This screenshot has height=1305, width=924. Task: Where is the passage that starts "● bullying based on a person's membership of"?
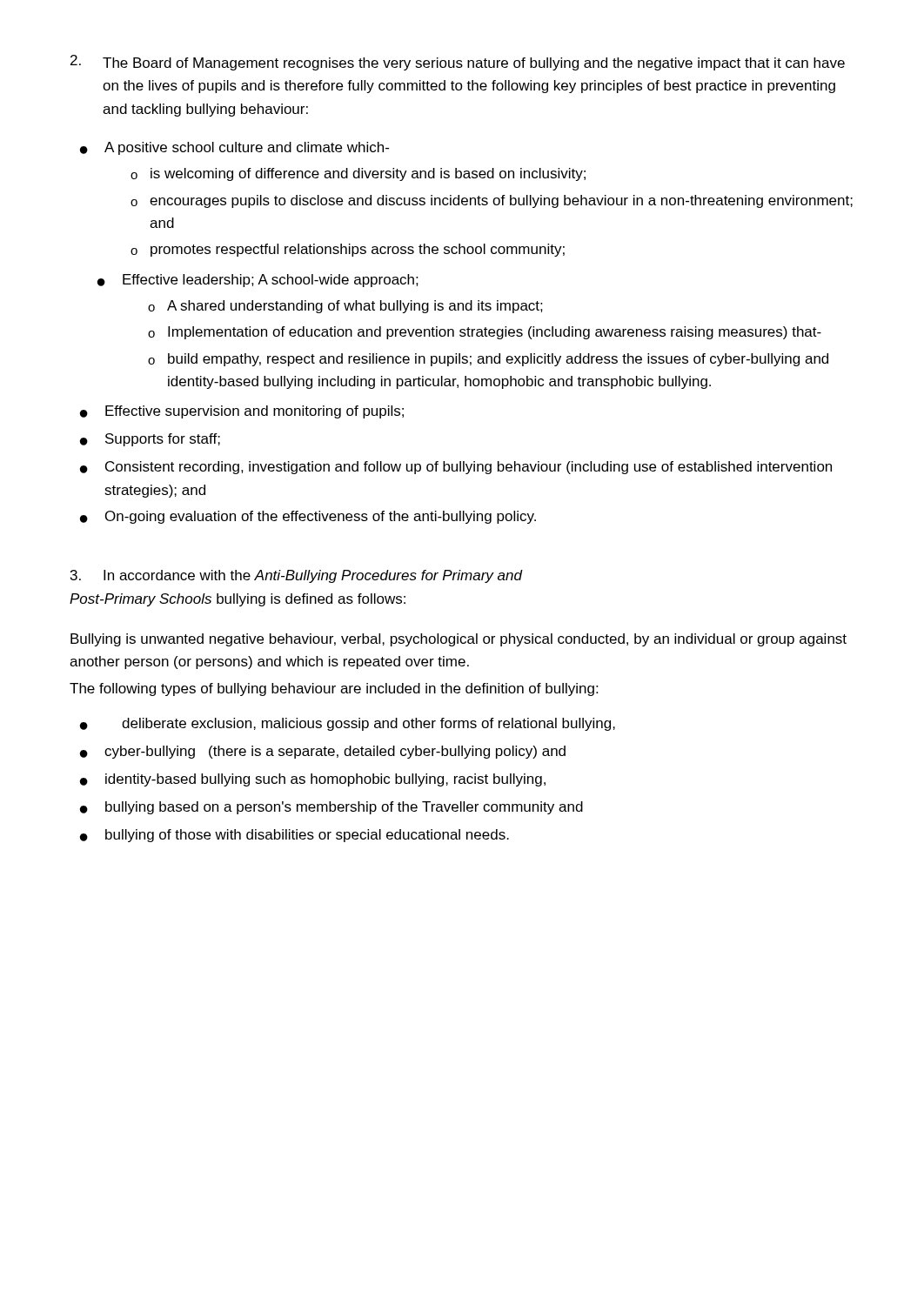(x=466, y=808)
